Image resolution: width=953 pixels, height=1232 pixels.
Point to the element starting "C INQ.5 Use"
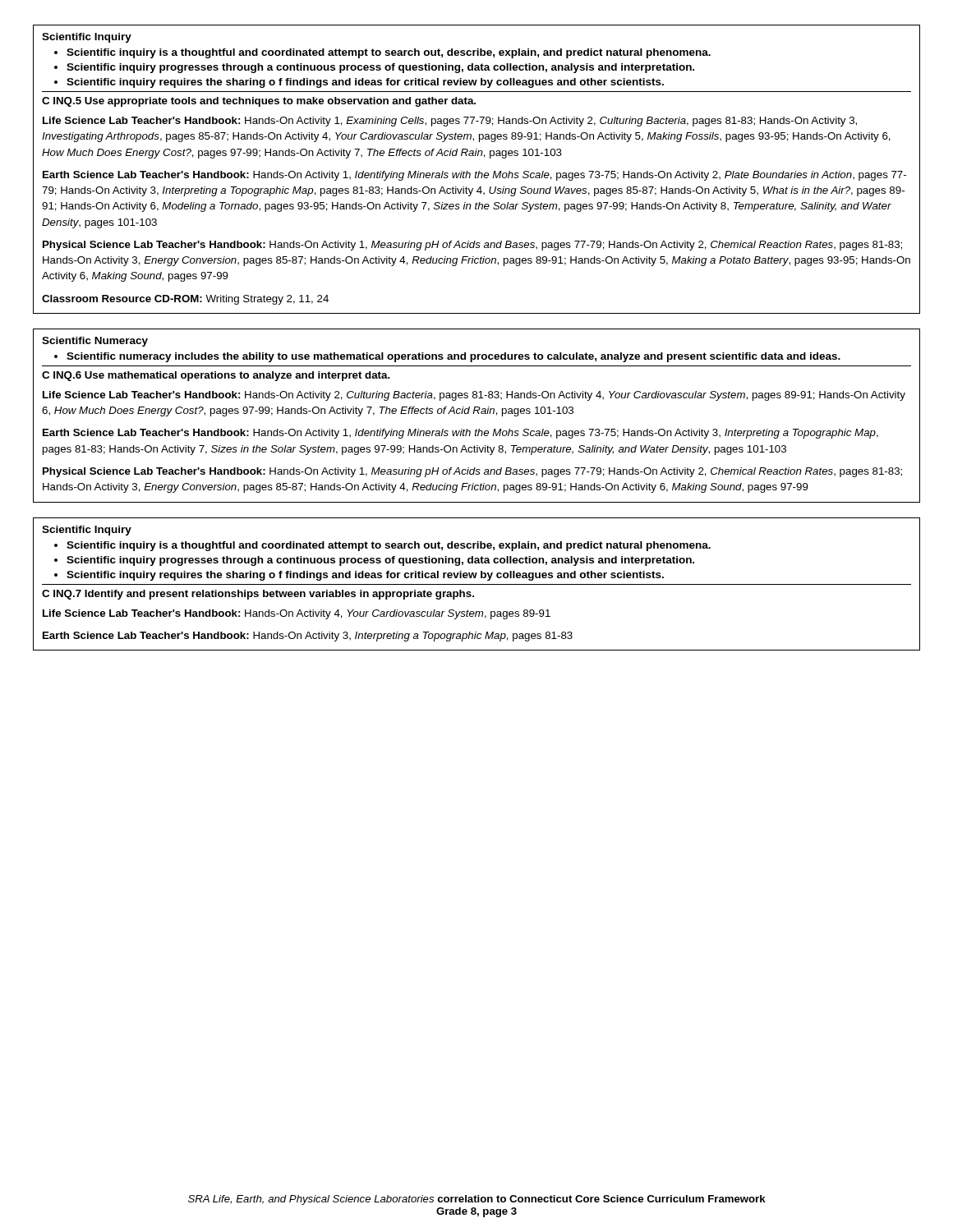pyautogui.click(x=259, y=101)
